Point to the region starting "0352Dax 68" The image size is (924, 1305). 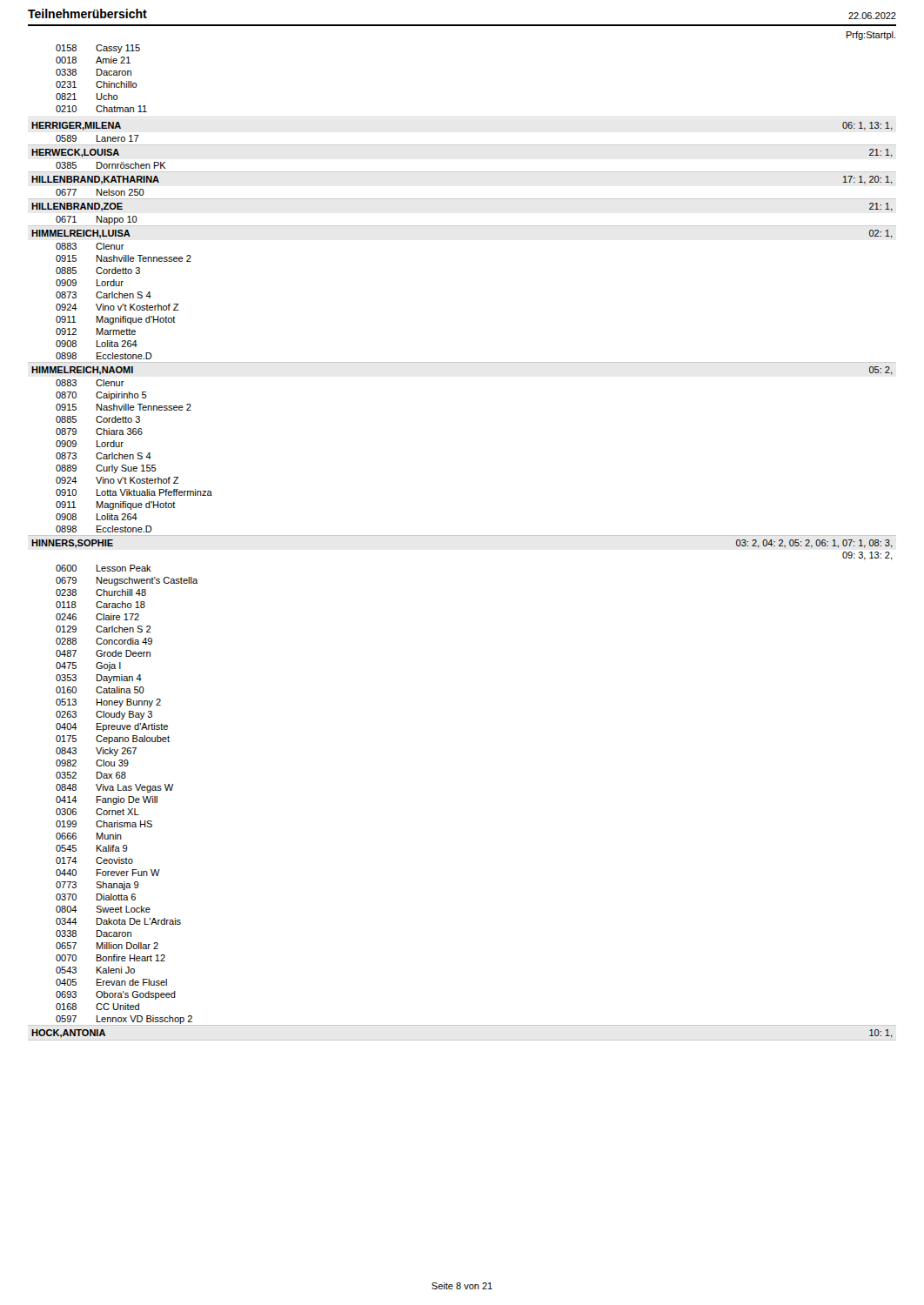coord(91,775)
